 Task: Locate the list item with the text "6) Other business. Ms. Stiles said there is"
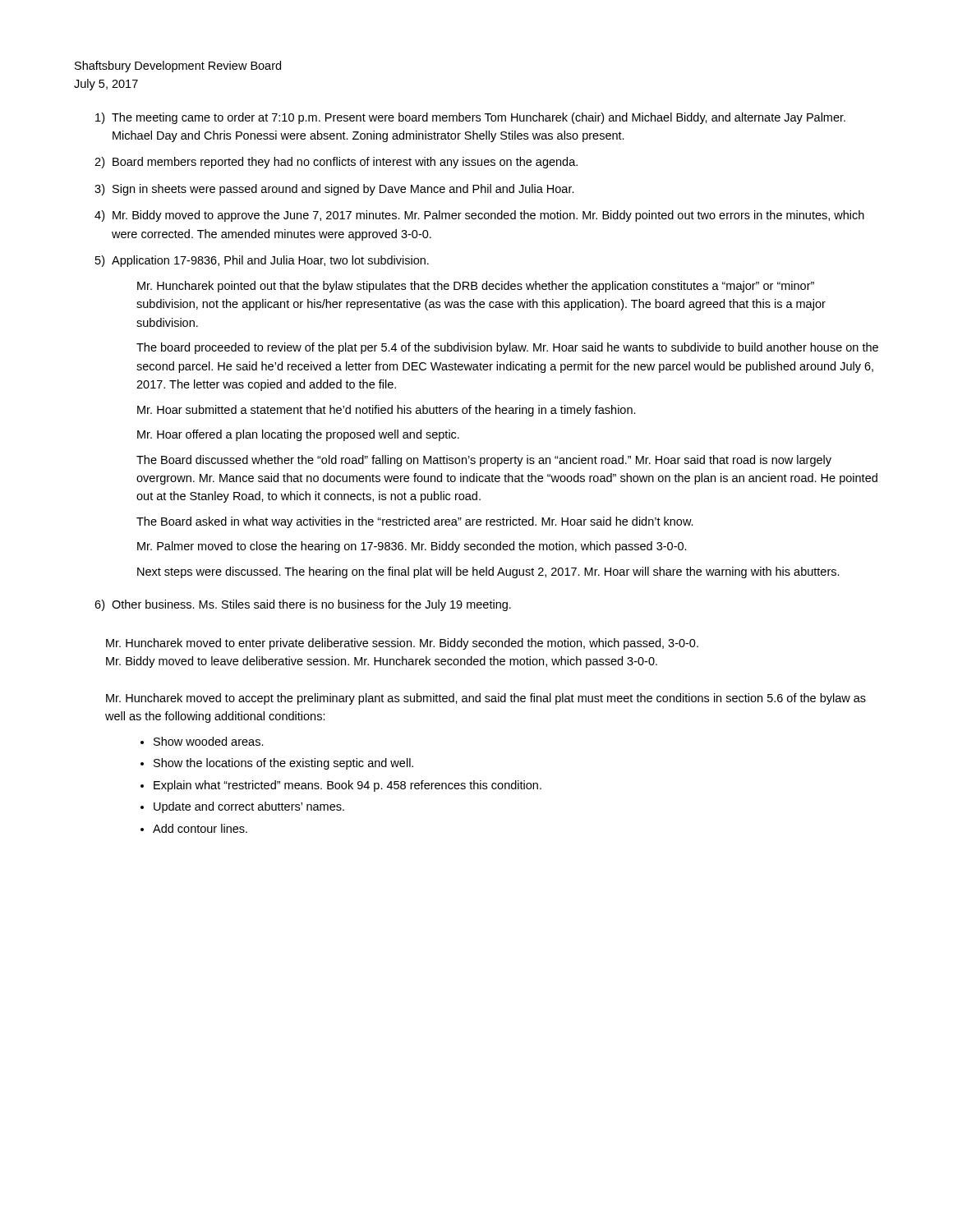coord(476,605)
